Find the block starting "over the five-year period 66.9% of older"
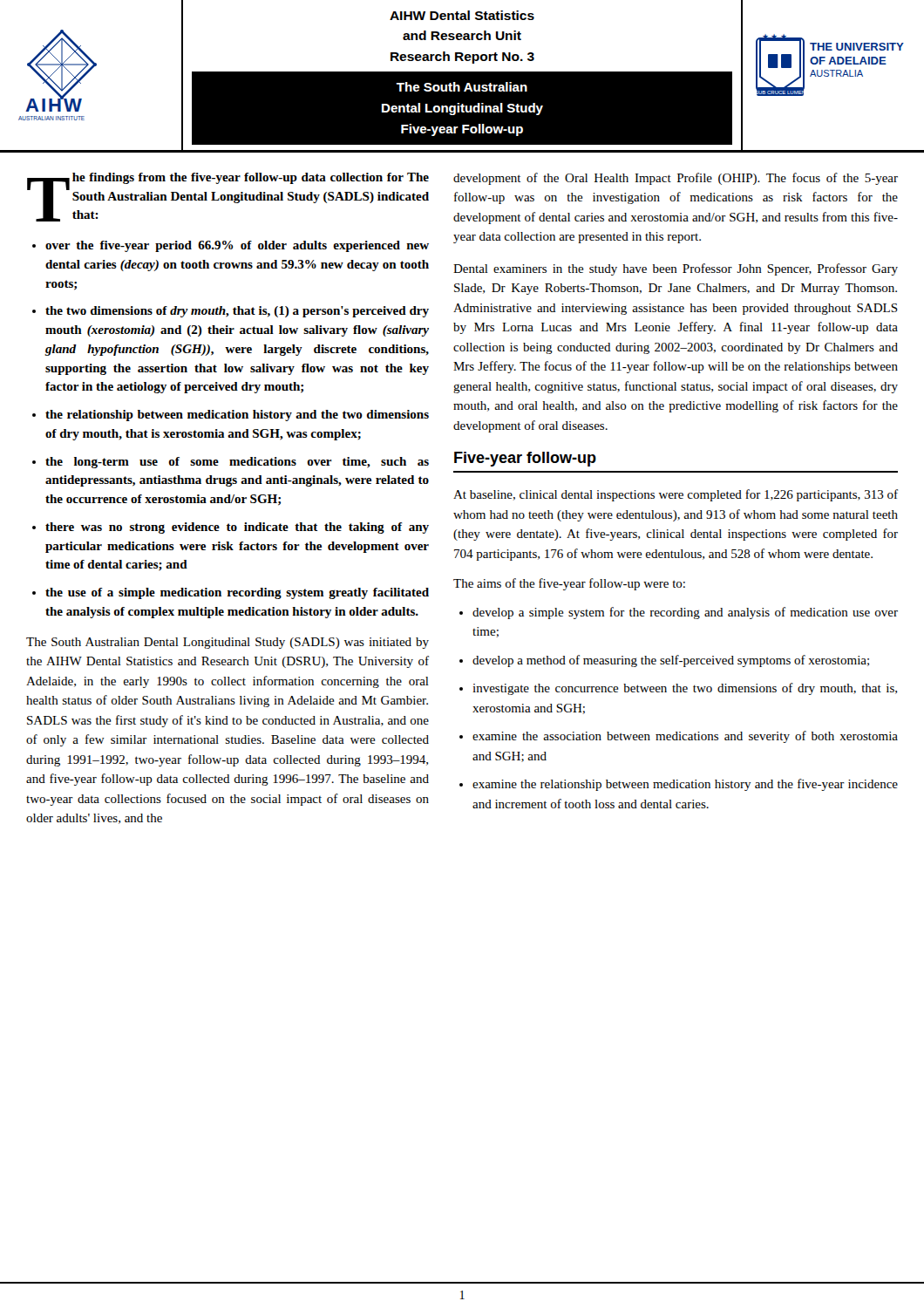The width and height of the screenshot is (924, 1308). 237,264
